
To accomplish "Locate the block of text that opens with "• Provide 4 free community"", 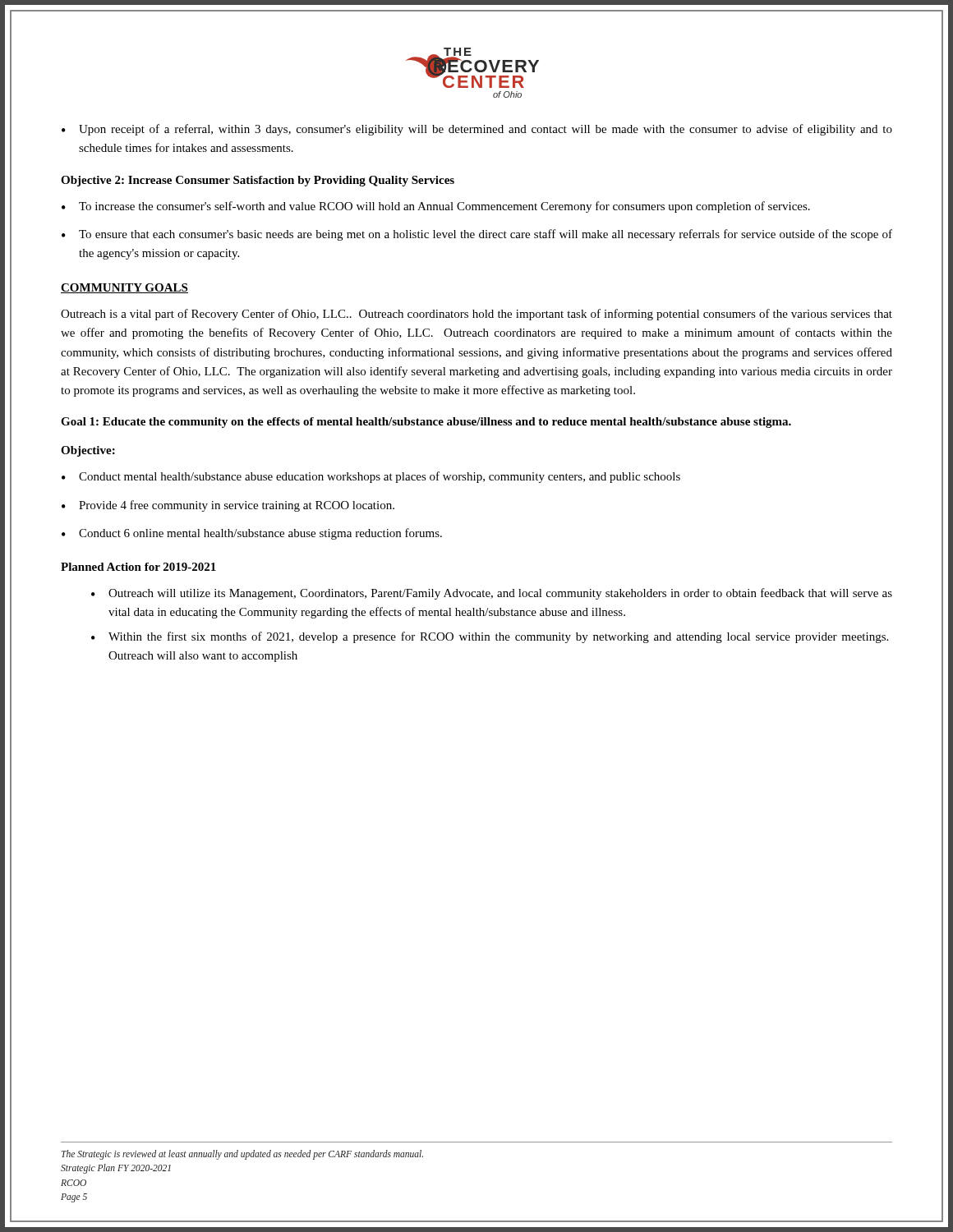I will (228, 507).
